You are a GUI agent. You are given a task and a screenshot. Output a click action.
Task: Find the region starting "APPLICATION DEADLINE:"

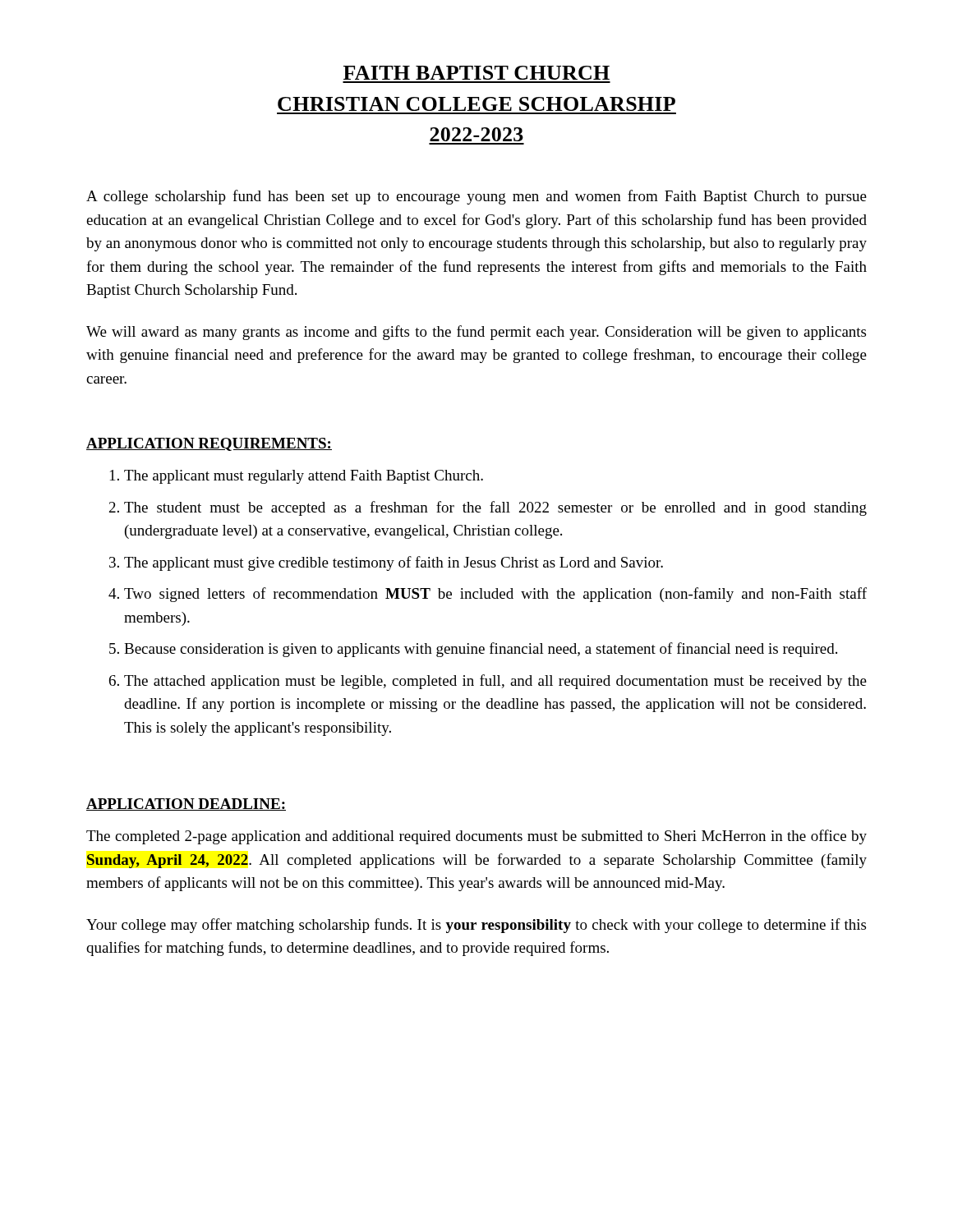pyautogui.click(x=186, y=804)
